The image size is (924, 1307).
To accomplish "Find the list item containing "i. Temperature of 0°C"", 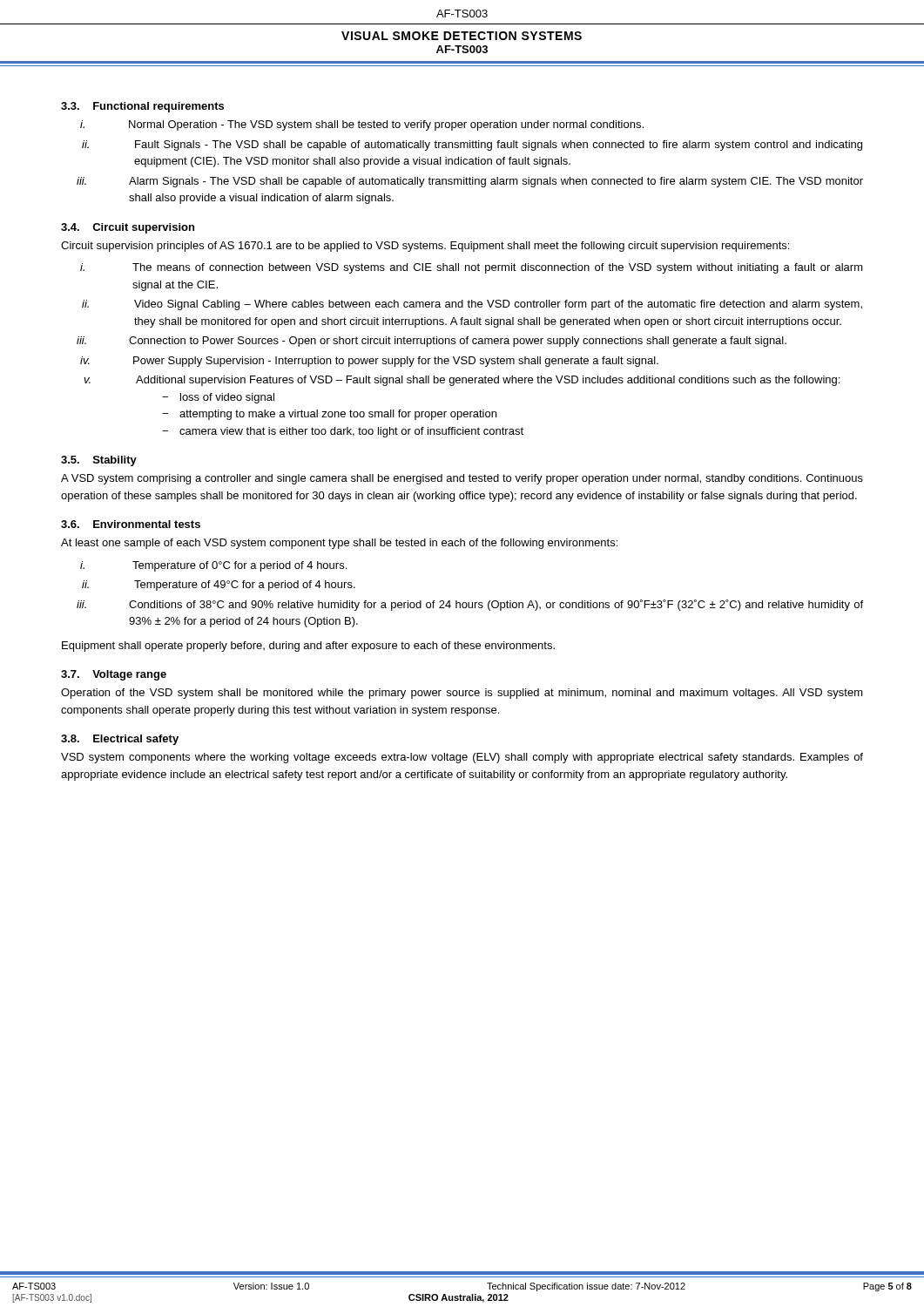I will 213,566.
